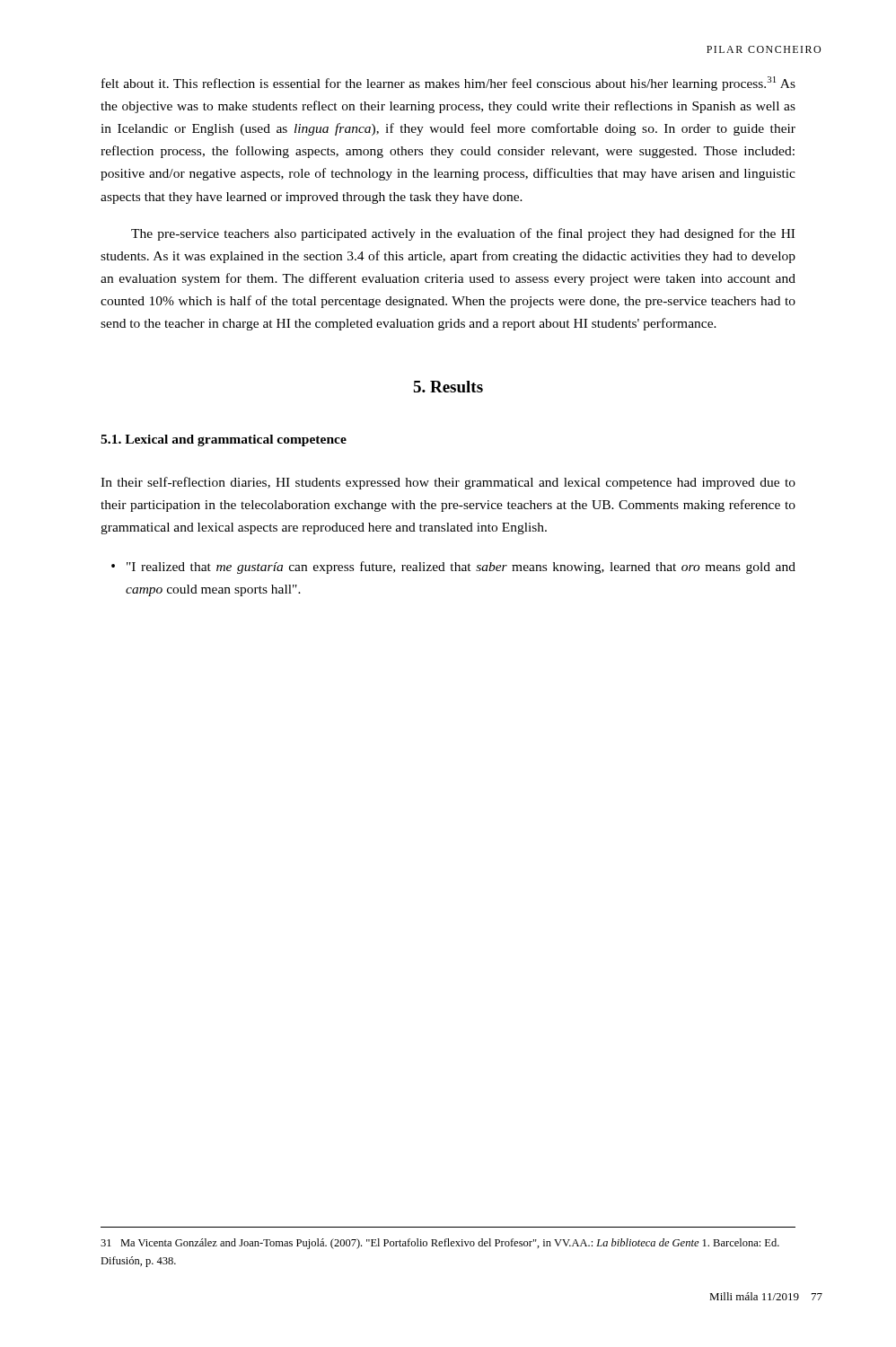896x1347 pixels.
Task: Select the section header that reads "5.1. Lexical and grammatical competence"
Action: 223,439
